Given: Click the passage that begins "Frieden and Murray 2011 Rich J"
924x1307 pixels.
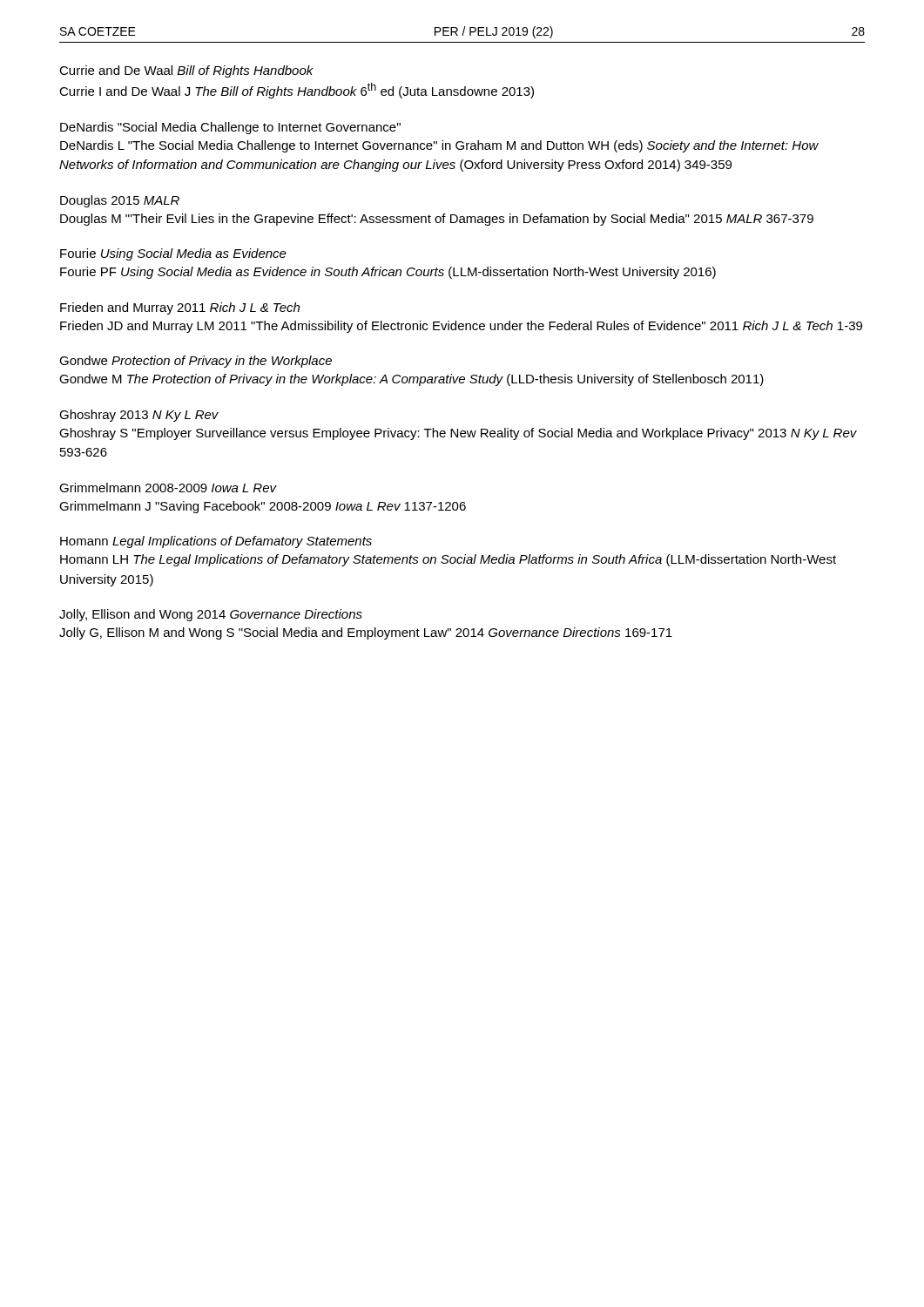Looking at the screenshot, I should [462, 317].
